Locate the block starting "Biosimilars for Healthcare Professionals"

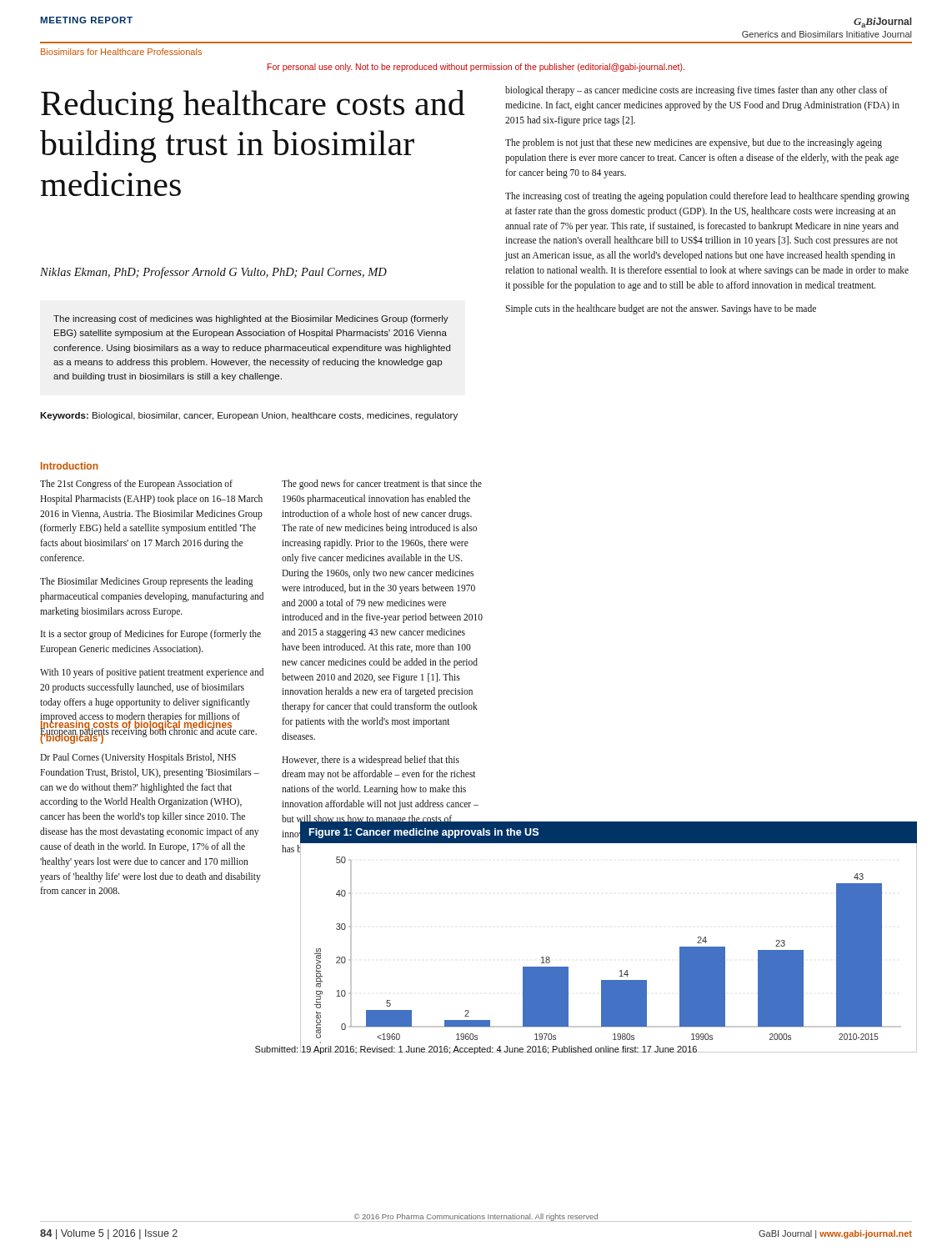pyautogui.click(x=121, y=52)
